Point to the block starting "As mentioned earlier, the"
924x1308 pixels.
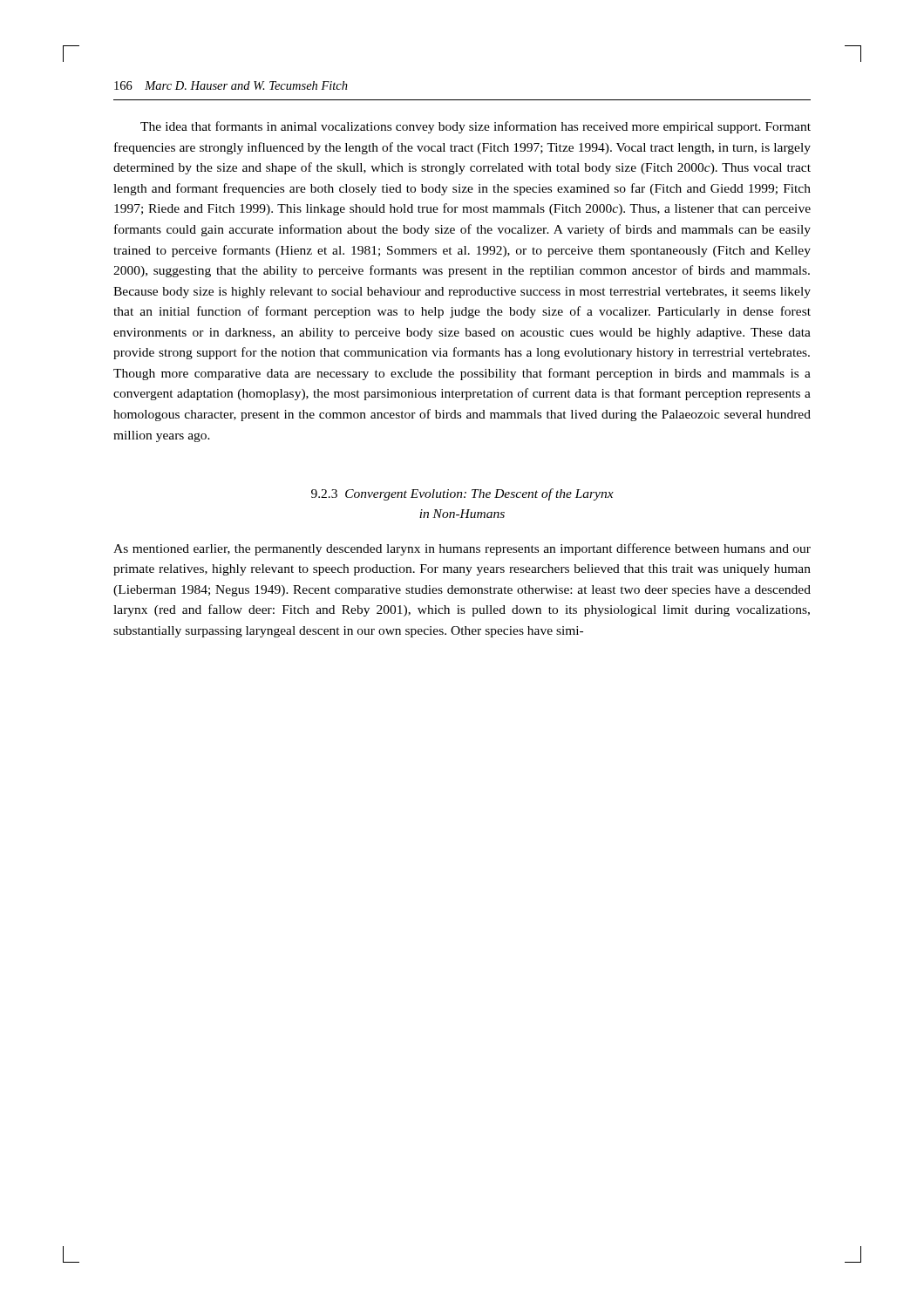click(462, 589)
